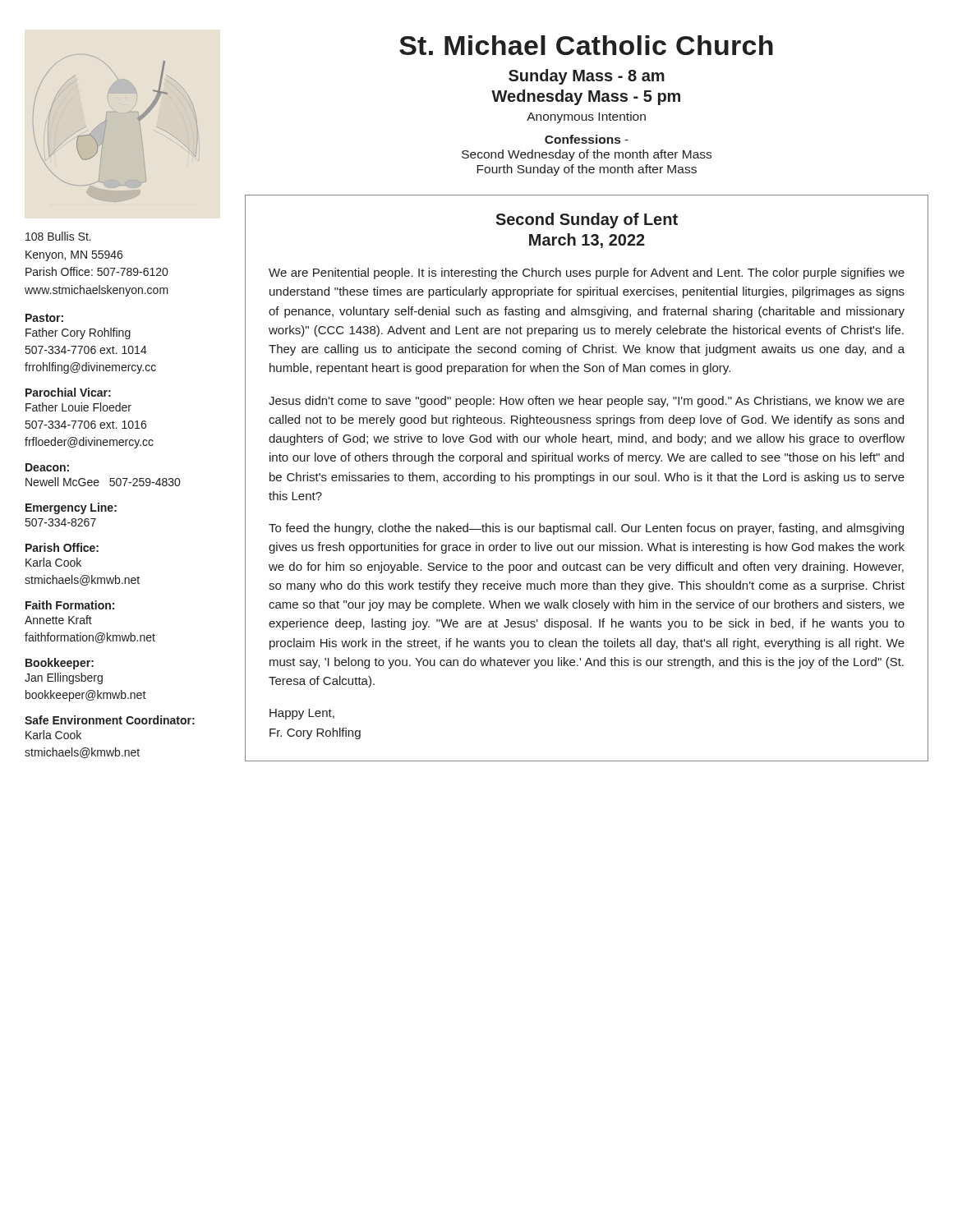Screen dimensions: 1232x953
Task: Find "St. Michael Catholic Church" on this page
Action: click(x=587, y=45)
